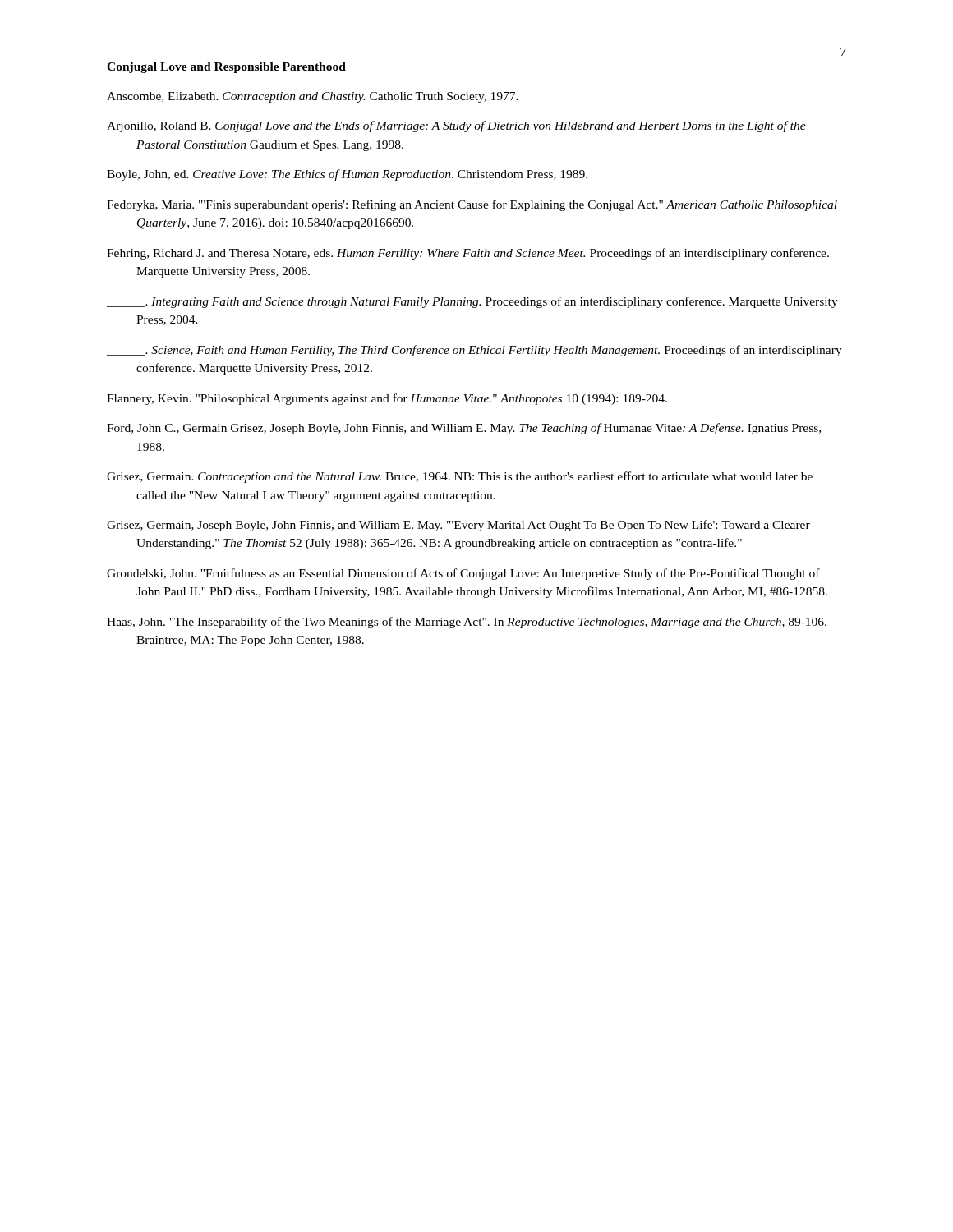Locate the text block that reads "Grondelski, John. "Fruitfulness as"
The height and width of the screenshot is (1232, 953).
point(467,582)
